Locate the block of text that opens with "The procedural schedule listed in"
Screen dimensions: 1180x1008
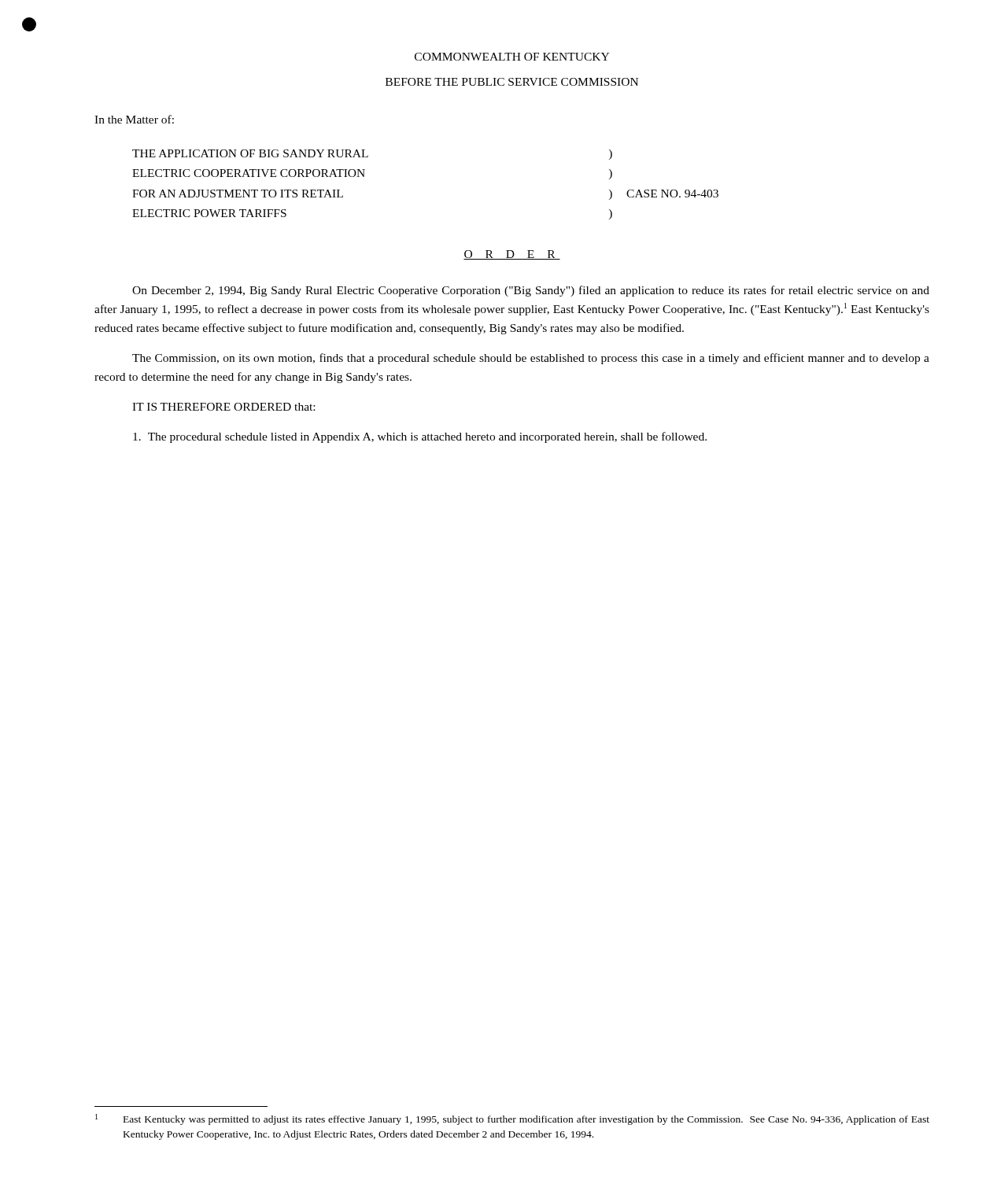pyautogui.click(x=522, y=437)
